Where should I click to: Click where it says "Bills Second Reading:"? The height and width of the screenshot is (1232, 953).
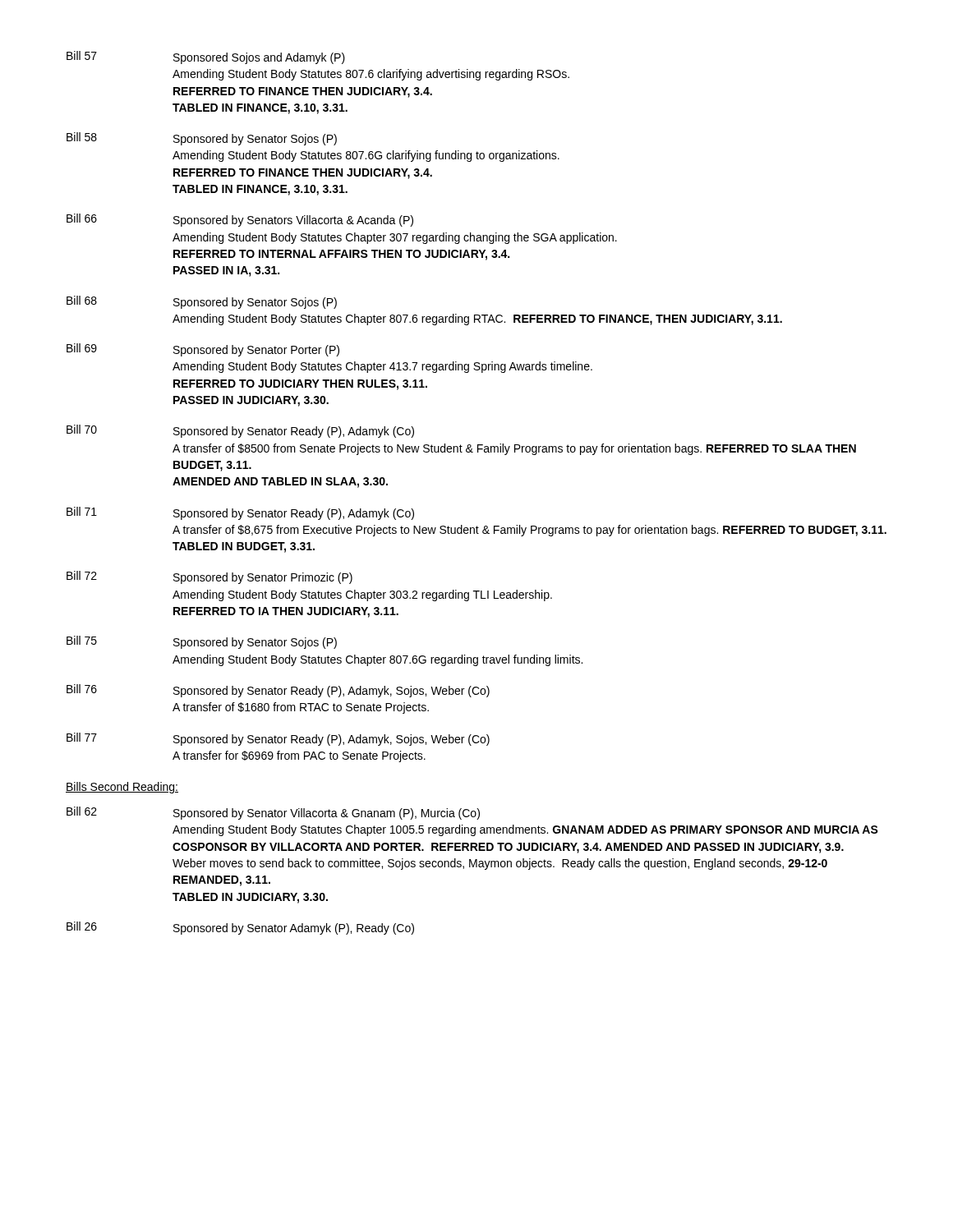point(122,787)
